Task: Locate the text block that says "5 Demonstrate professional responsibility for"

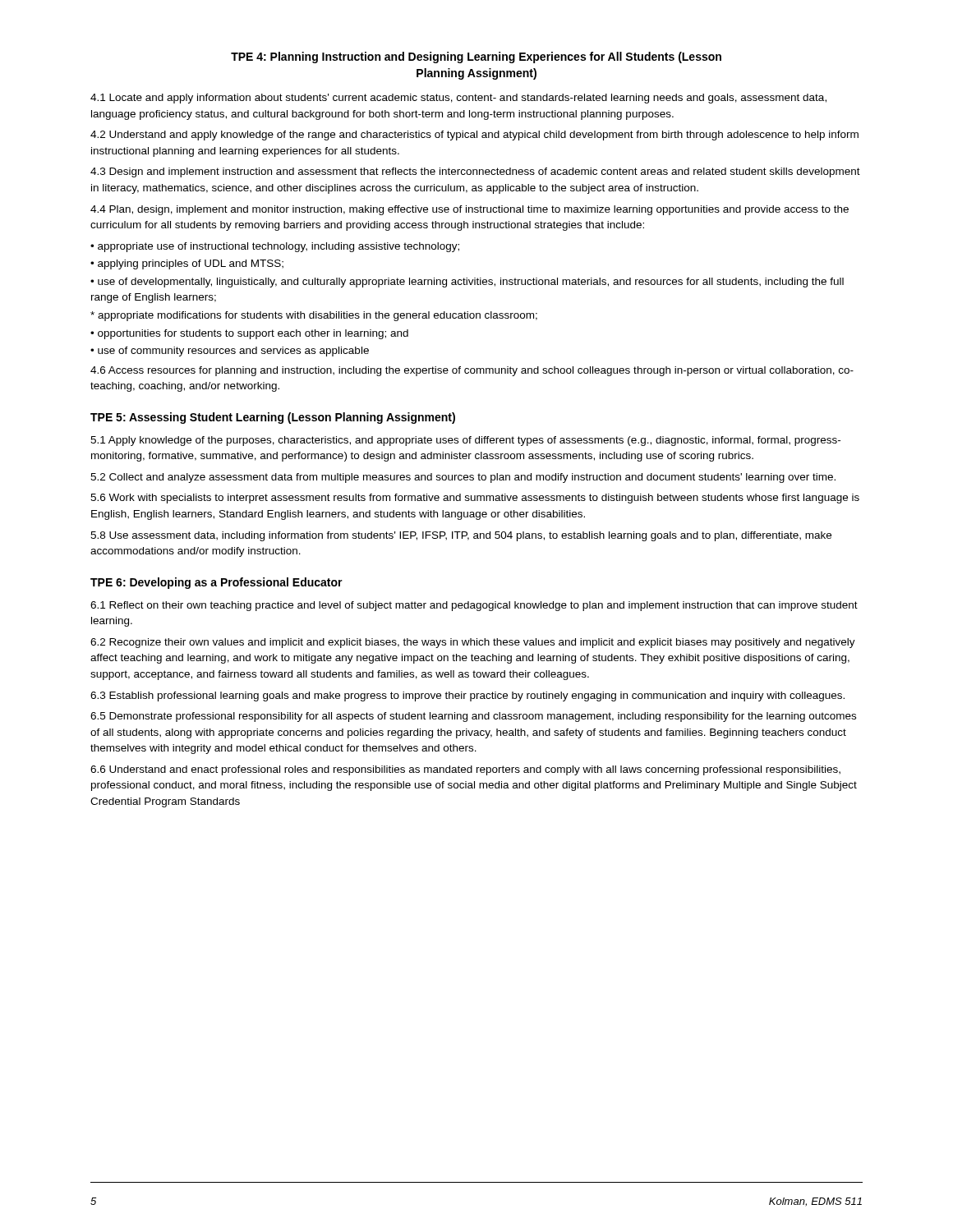Action: point(473,732)
